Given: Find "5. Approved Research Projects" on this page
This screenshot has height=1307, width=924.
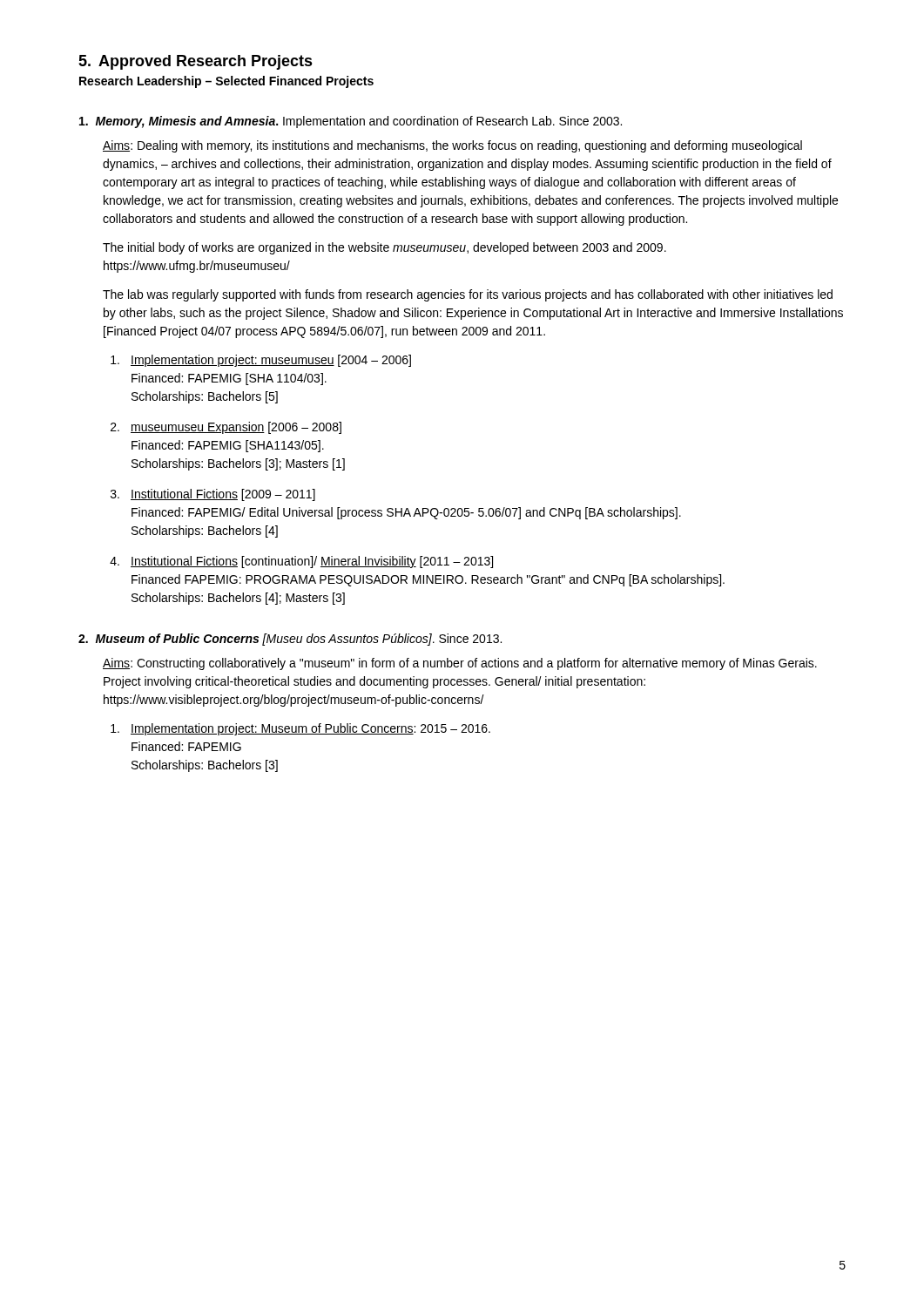Looking at the screenshot, I should (x=196, y=61).
